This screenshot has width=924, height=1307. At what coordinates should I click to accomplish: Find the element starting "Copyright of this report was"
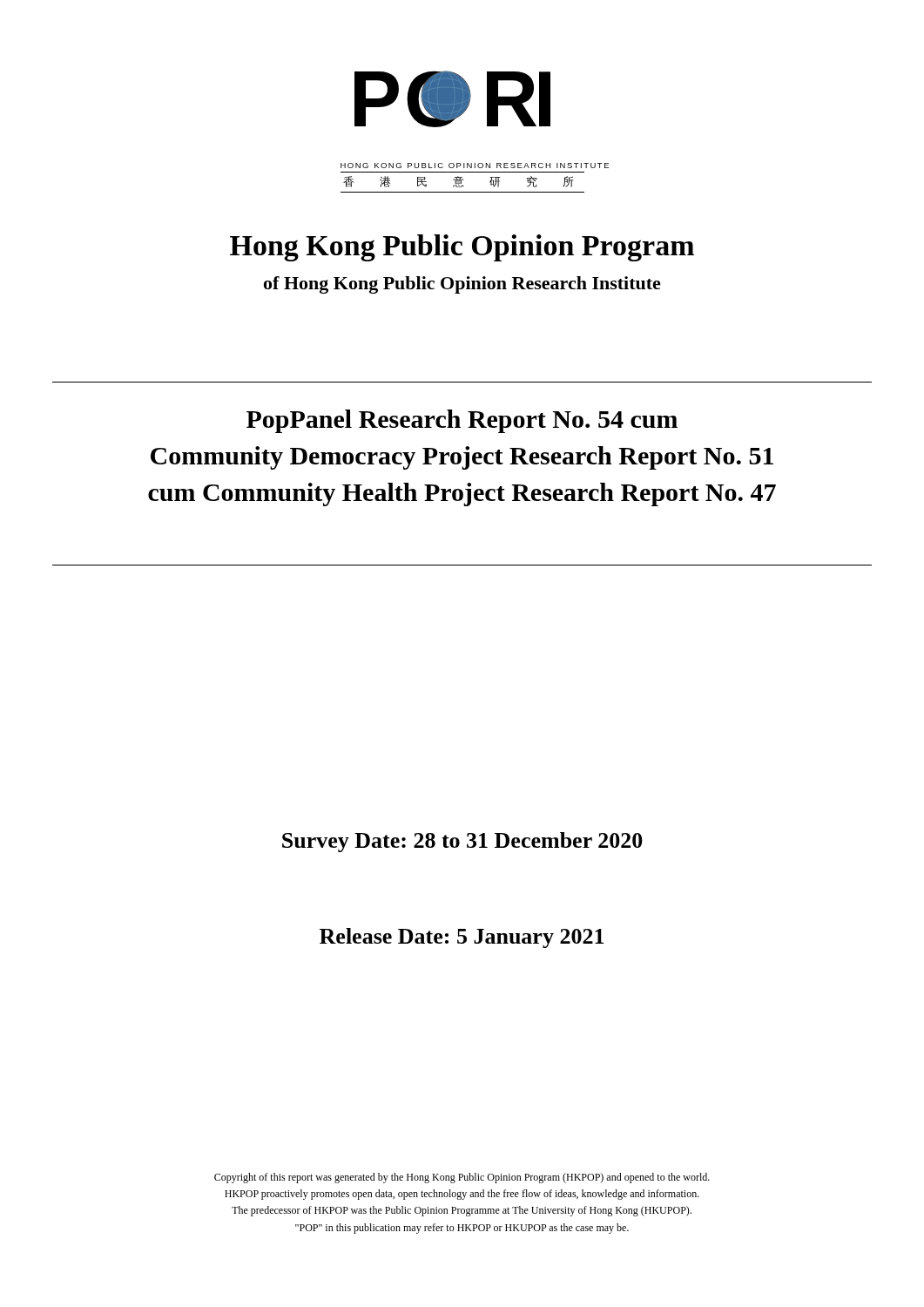click(x=462, y=1203)
